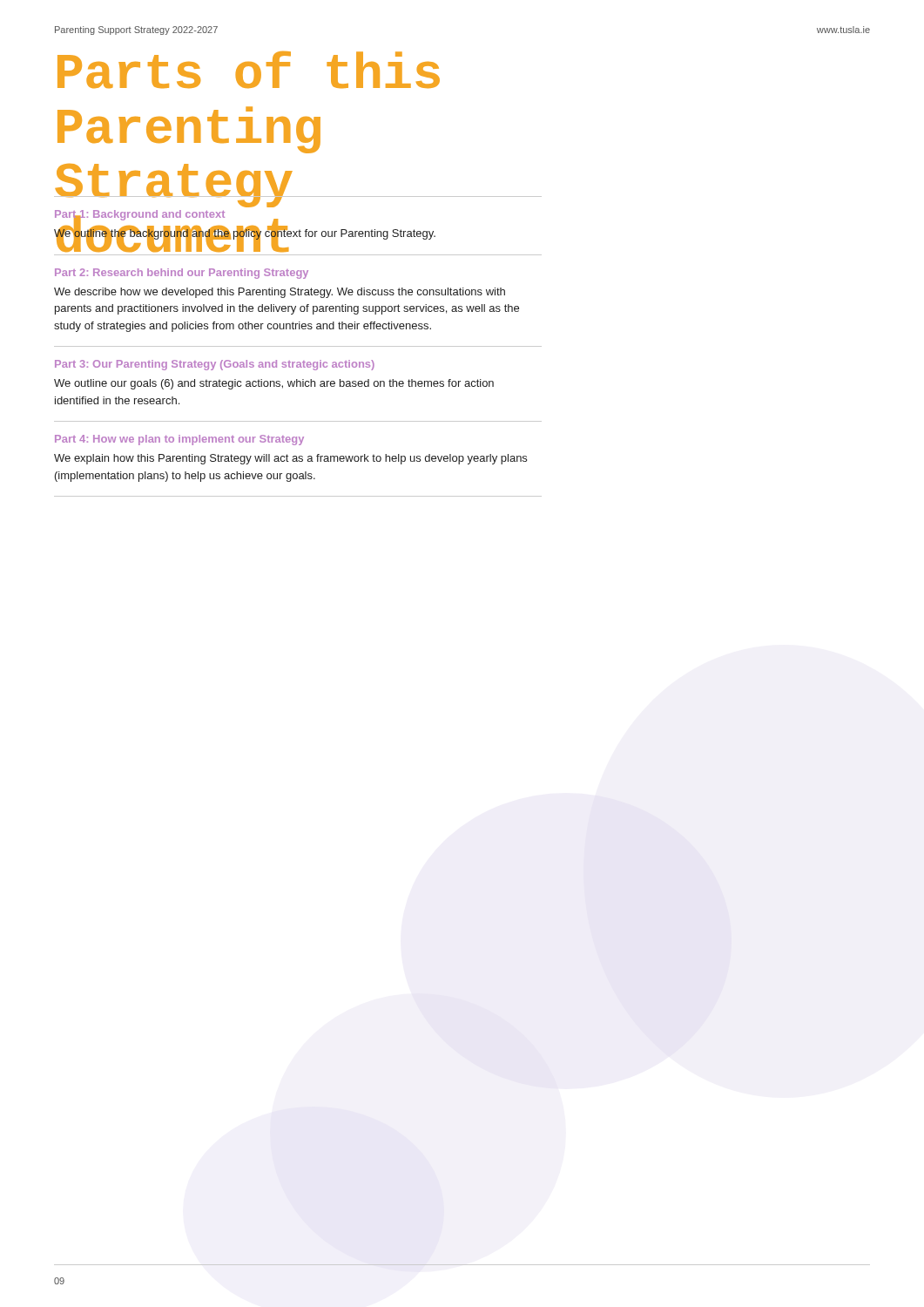Find the element starting "Part 4: How we plan to implement our"
The height and width of the screenshot is (1307, 924).
[x=298, y=439]
